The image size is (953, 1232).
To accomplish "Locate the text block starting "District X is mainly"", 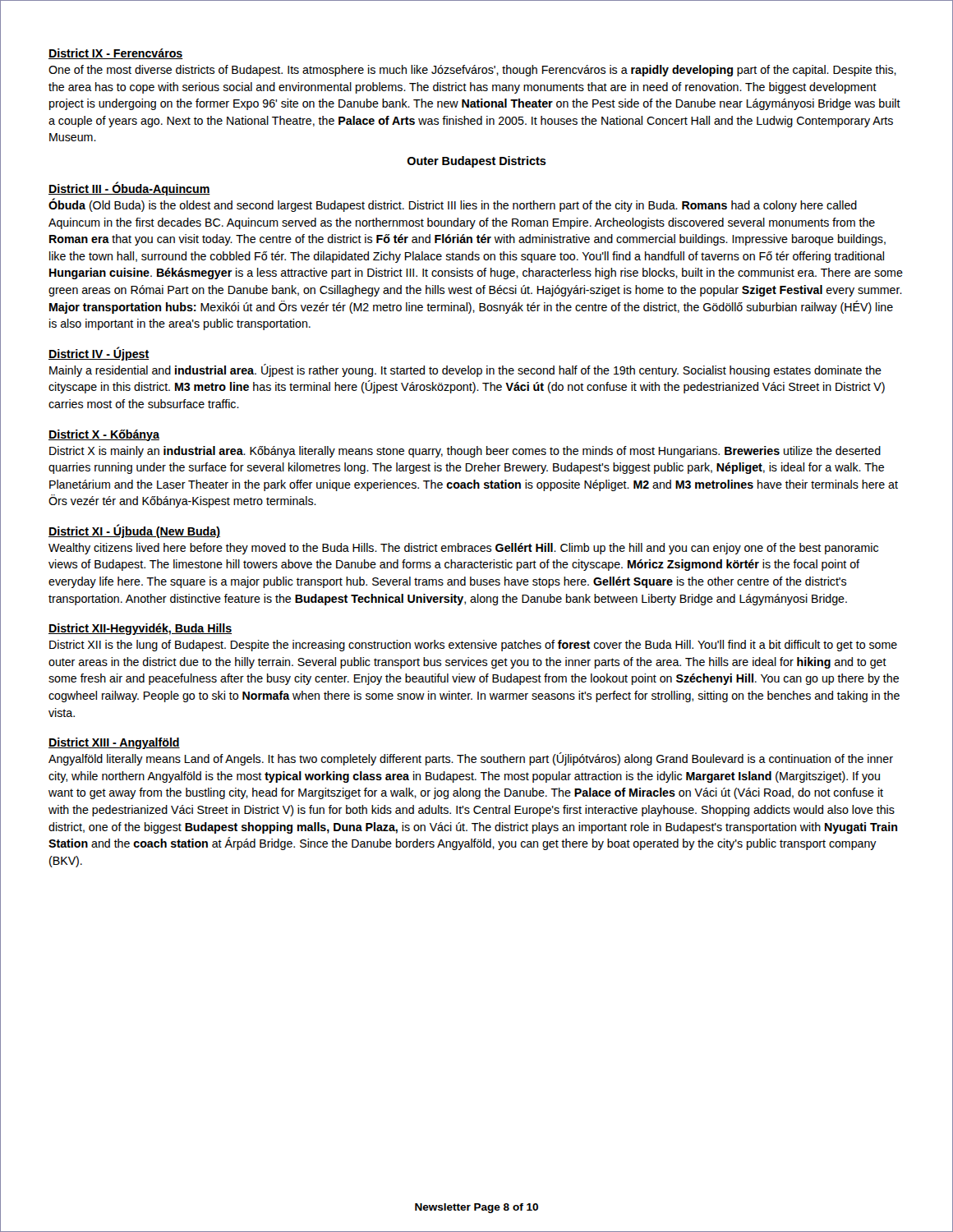I will (x=476, y=476).
